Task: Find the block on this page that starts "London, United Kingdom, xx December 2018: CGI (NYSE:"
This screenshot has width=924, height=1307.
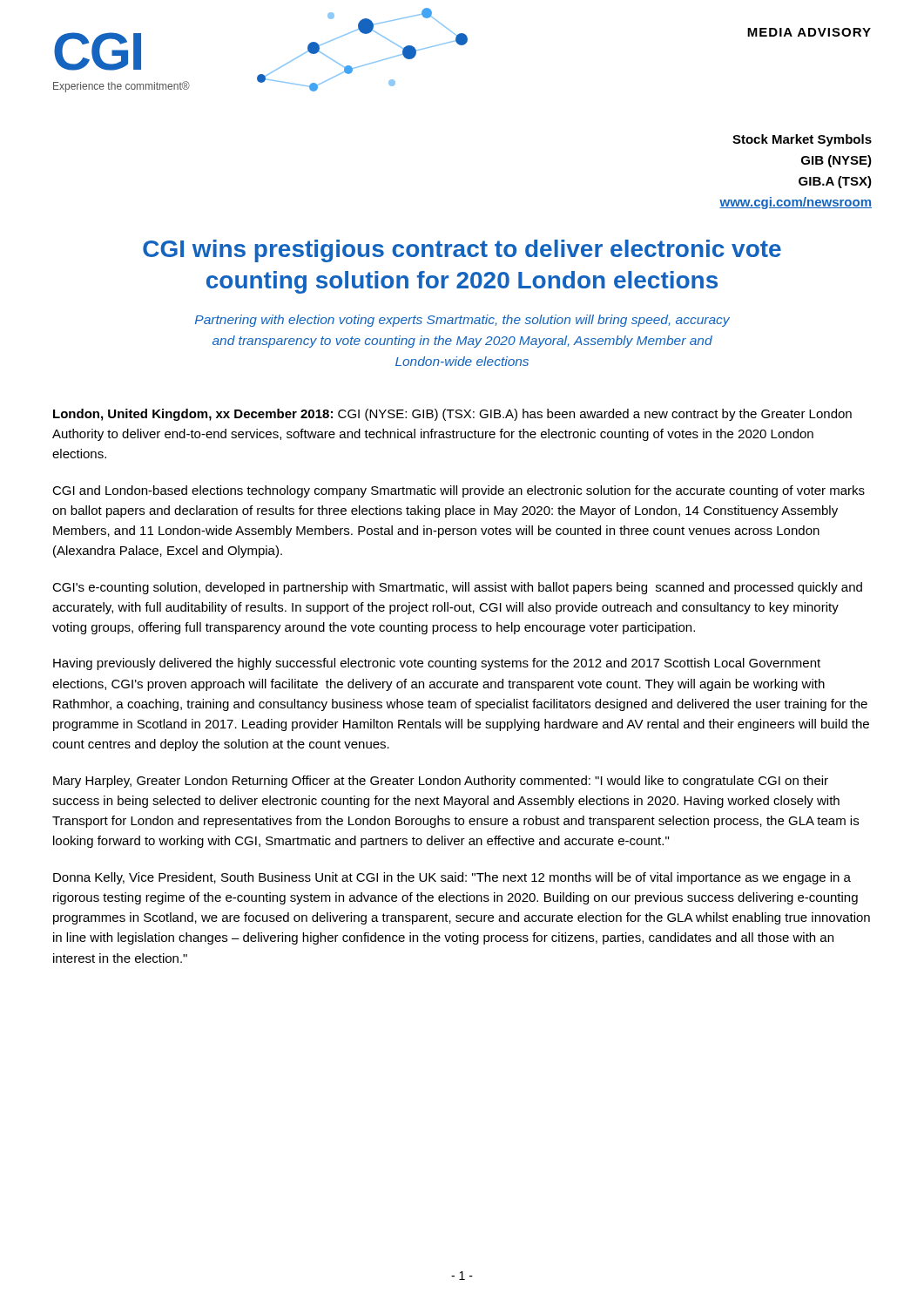Action: pos(452,434)
